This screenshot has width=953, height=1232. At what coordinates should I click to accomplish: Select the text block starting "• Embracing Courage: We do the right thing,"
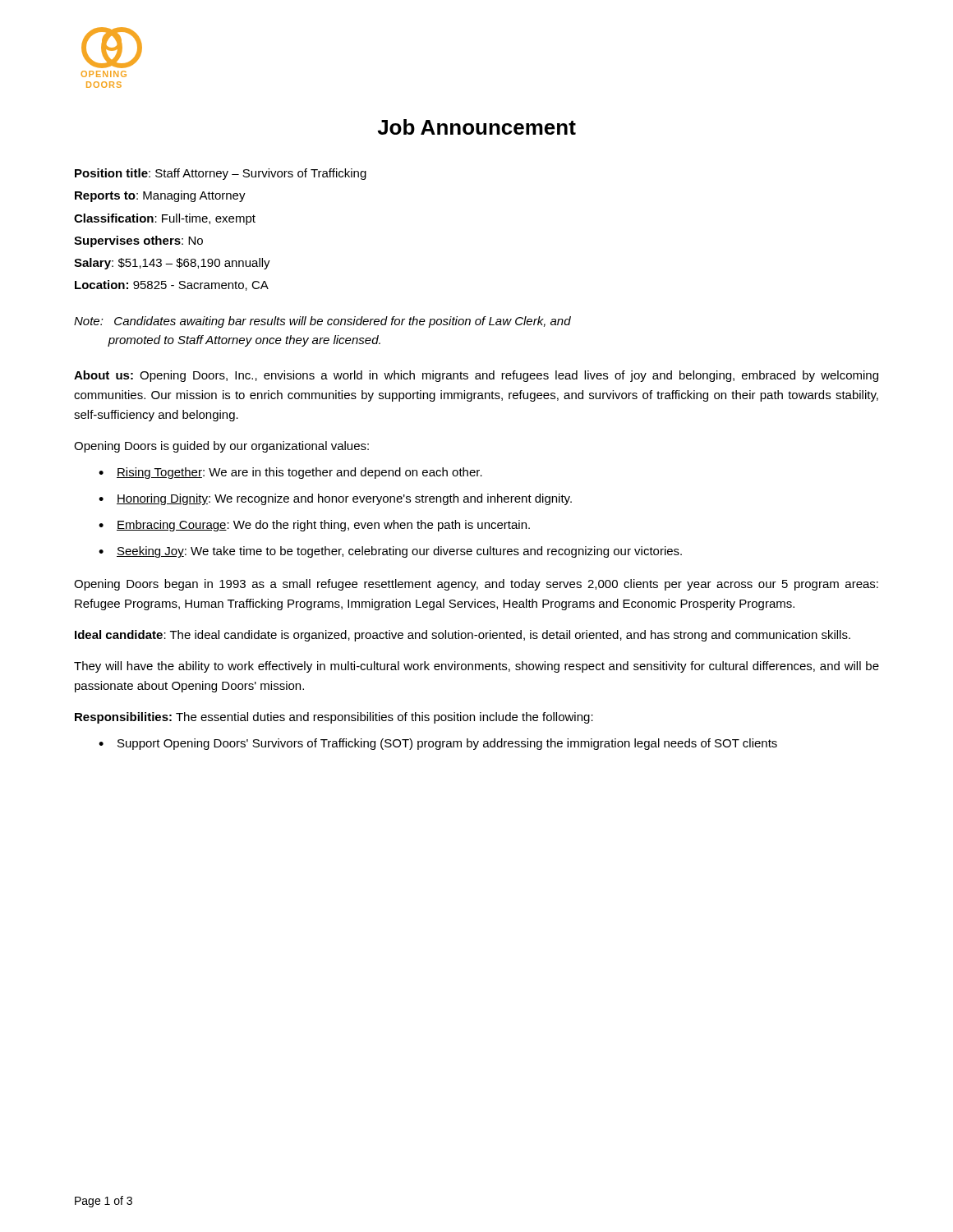(489, 526)
